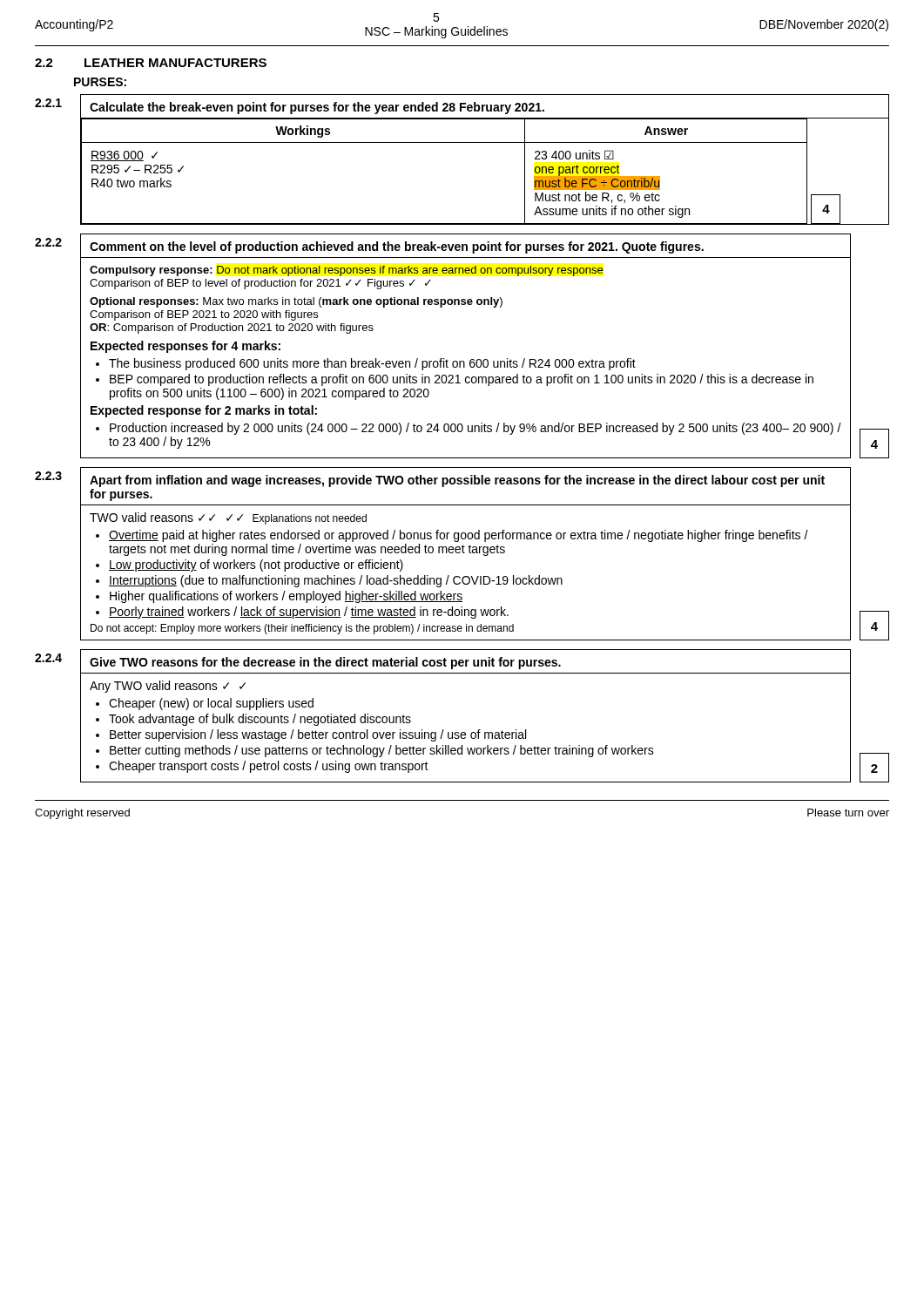924x1307 pixels.
Task: Find the list item with the text "Took advantage of"
Action: click(x=260, y=719)
